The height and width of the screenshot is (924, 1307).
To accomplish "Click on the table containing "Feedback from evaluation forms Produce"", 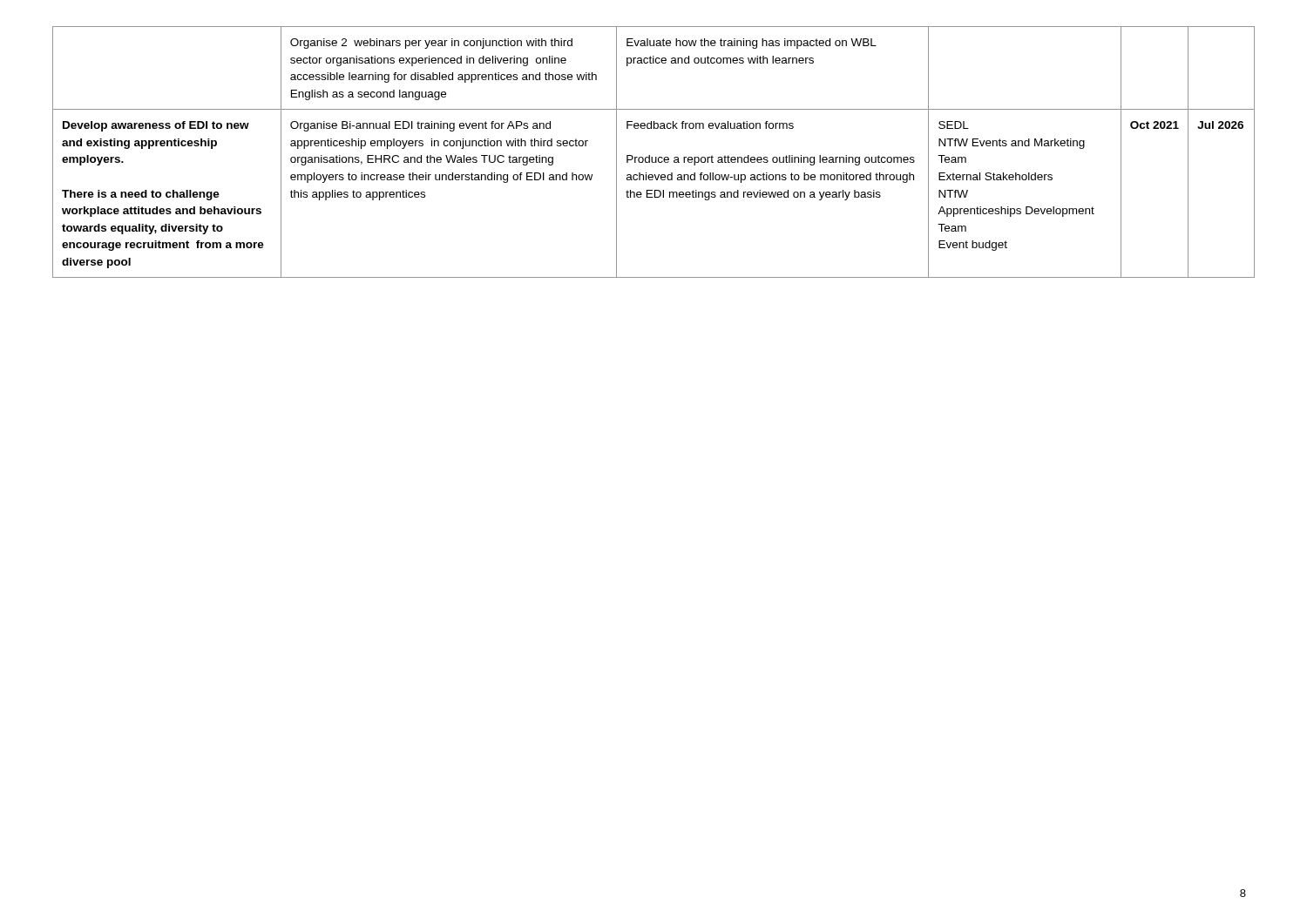I will pos(654,152).
